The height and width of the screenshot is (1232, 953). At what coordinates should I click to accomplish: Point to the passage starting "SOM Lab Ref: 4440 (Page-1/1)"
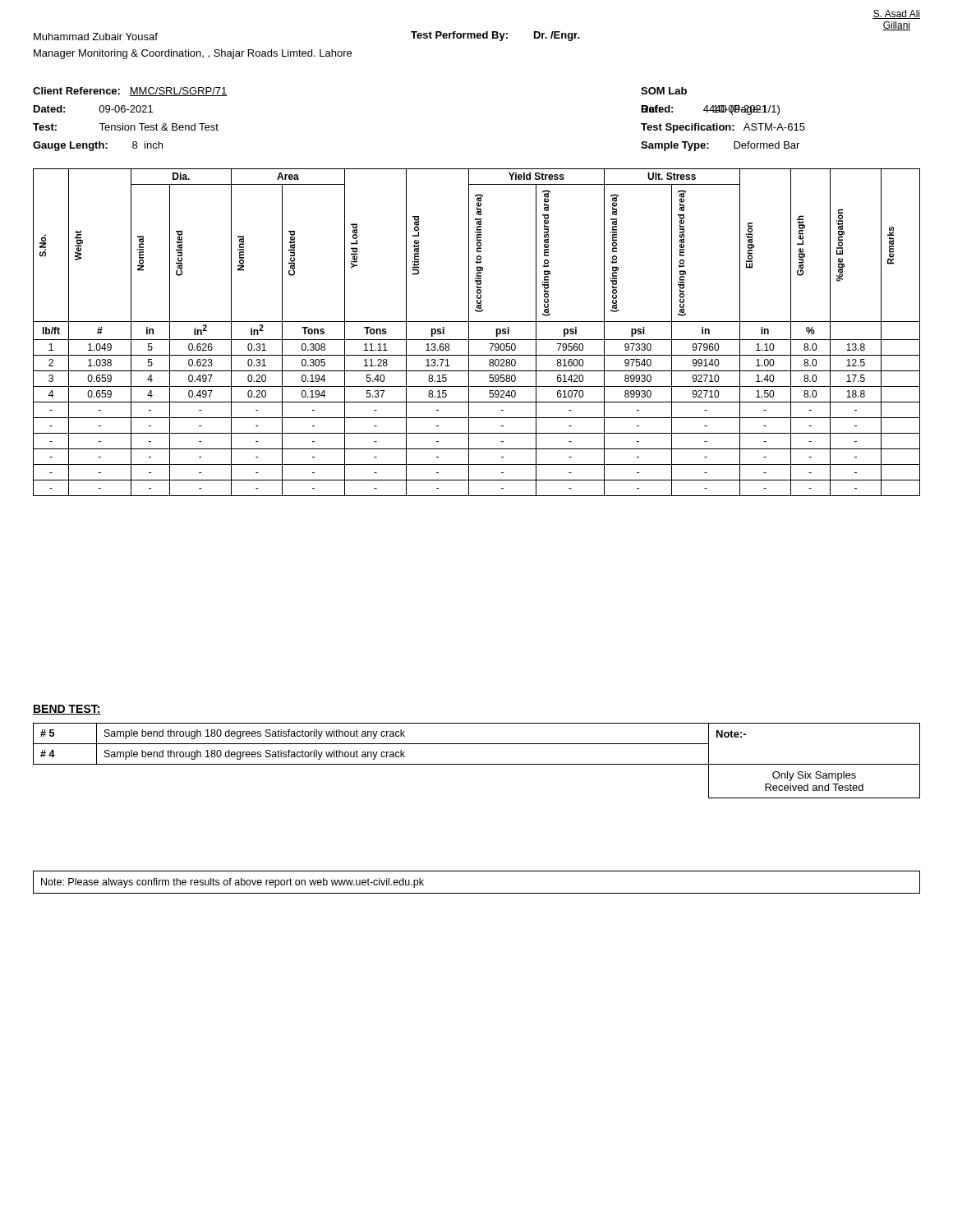(711, 100)
